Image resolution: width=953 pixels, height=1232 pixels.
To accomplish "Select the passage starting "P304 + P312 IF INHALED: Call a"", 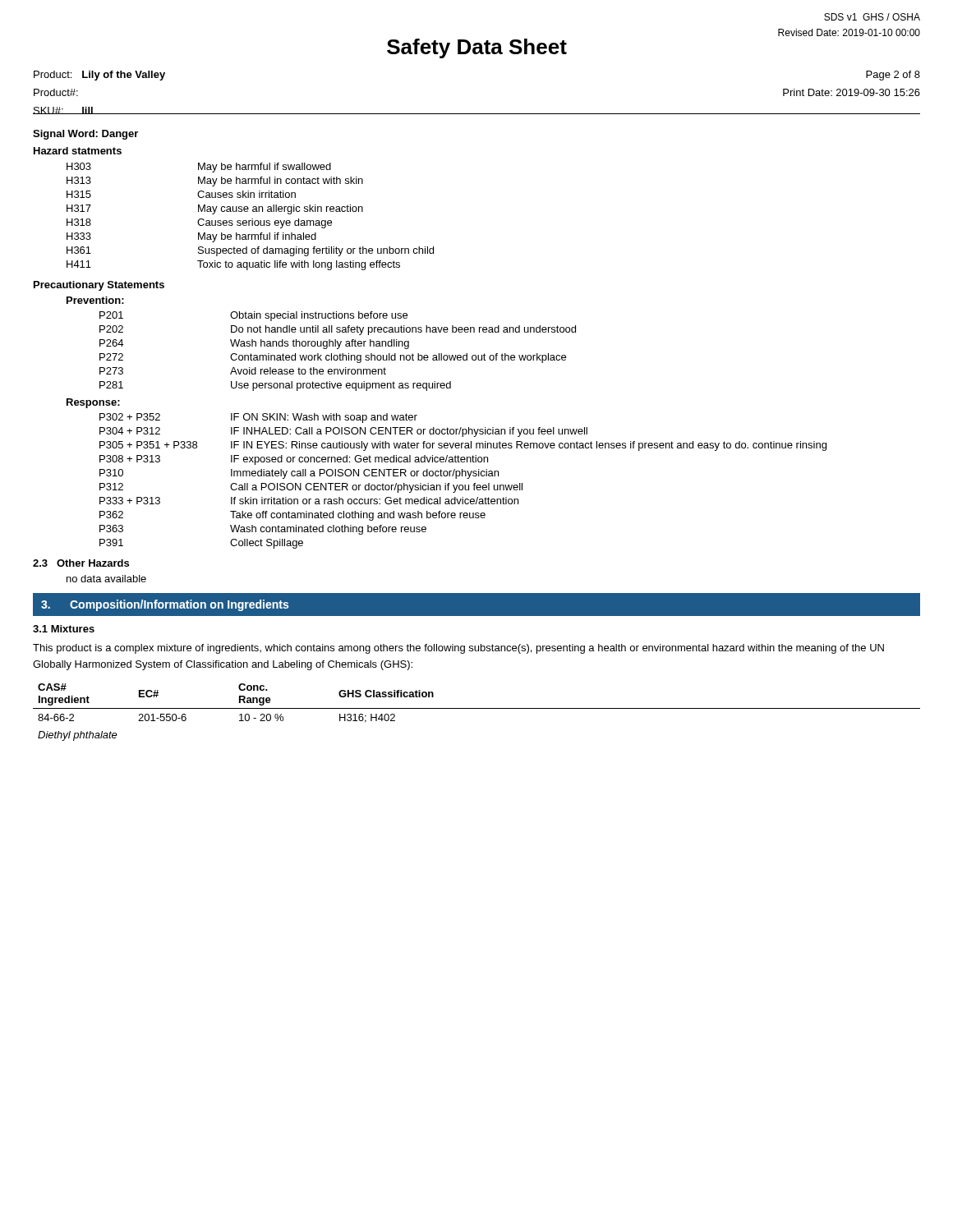I will click(509, 431).
